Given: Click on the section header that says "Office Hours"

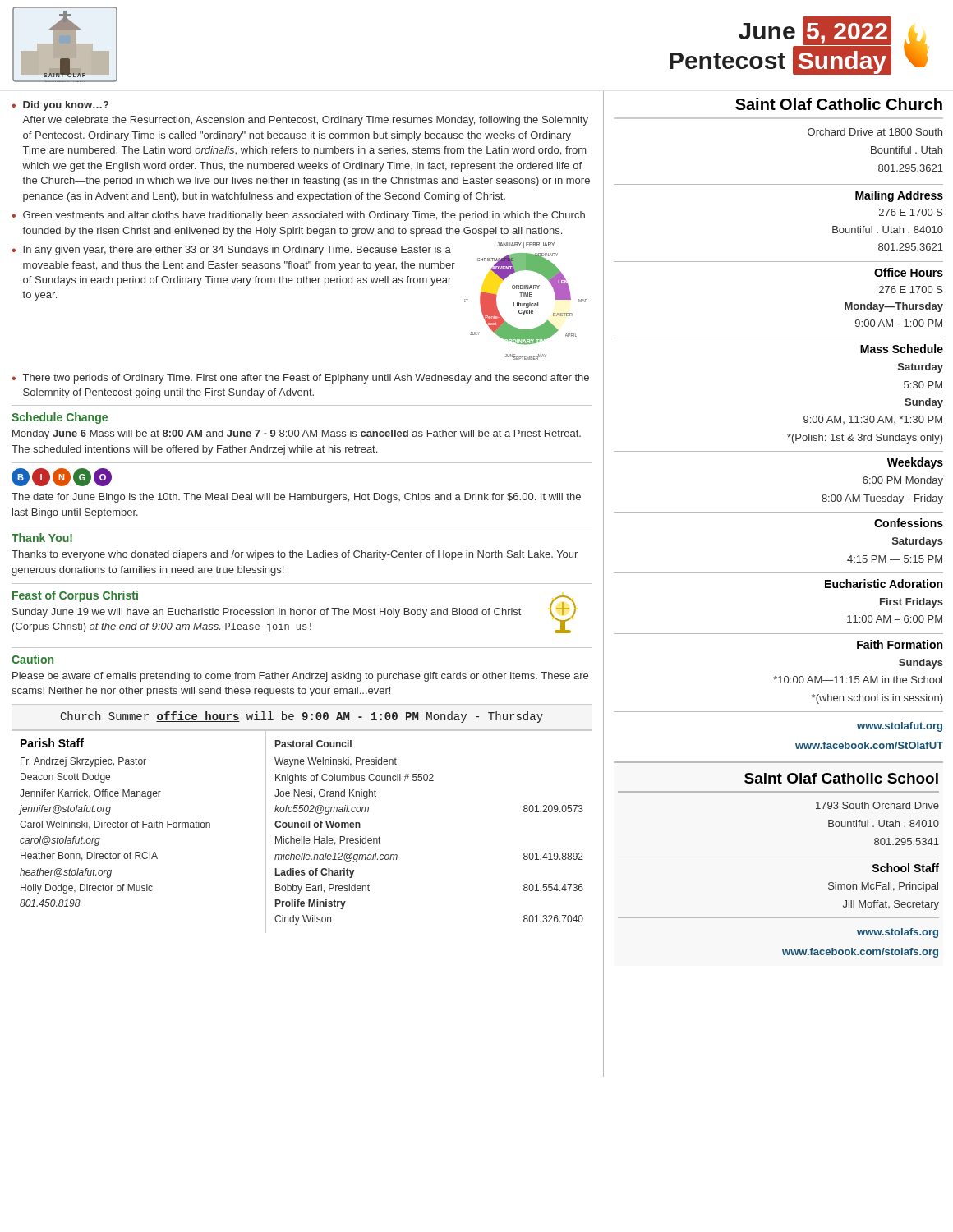Looking at the screenshot, I should [909, 272].
